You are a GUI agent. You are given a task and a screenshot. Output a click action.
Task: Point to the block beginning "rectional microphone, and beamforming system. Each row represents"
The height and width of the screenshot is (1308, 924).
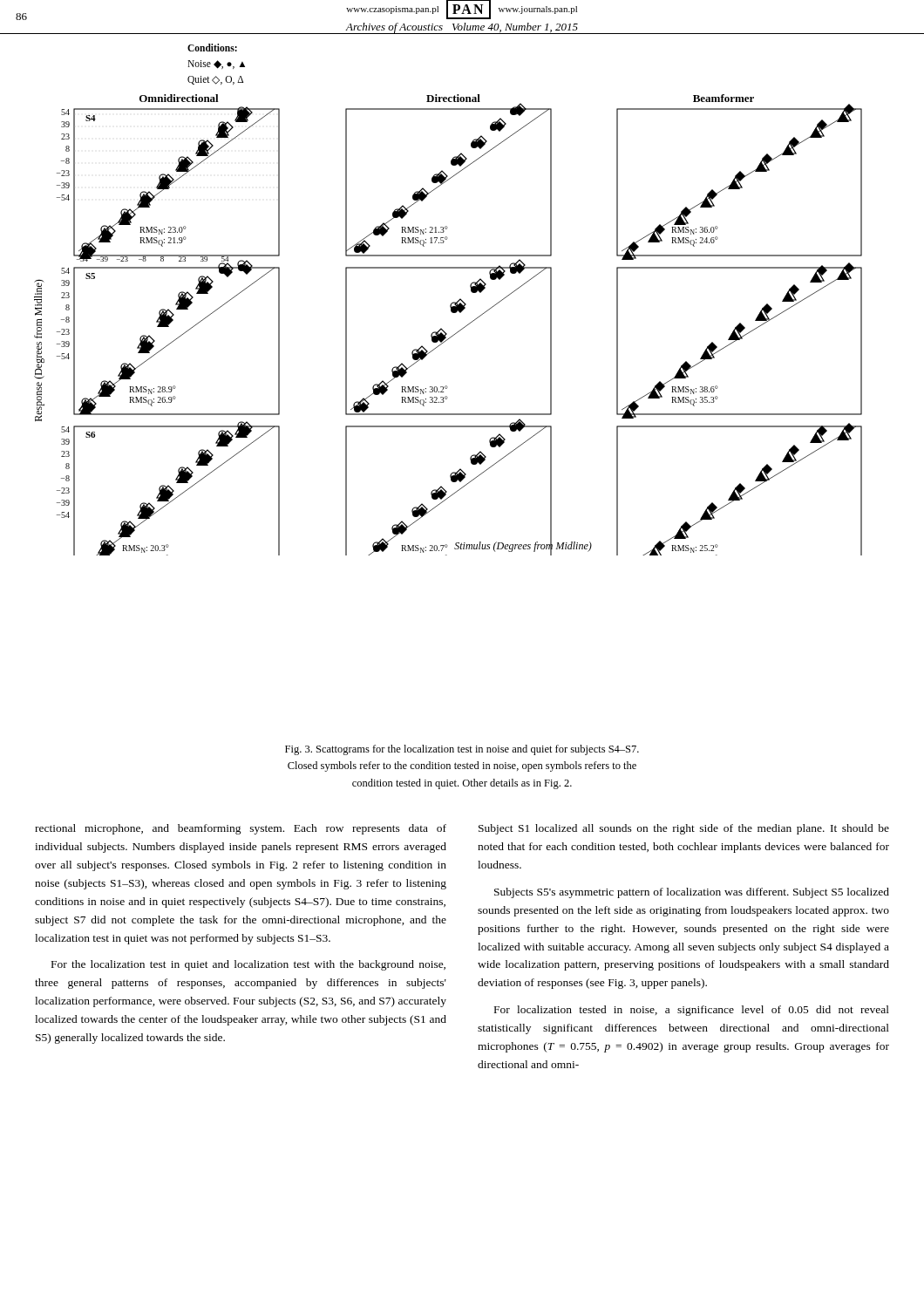(241, 934)
